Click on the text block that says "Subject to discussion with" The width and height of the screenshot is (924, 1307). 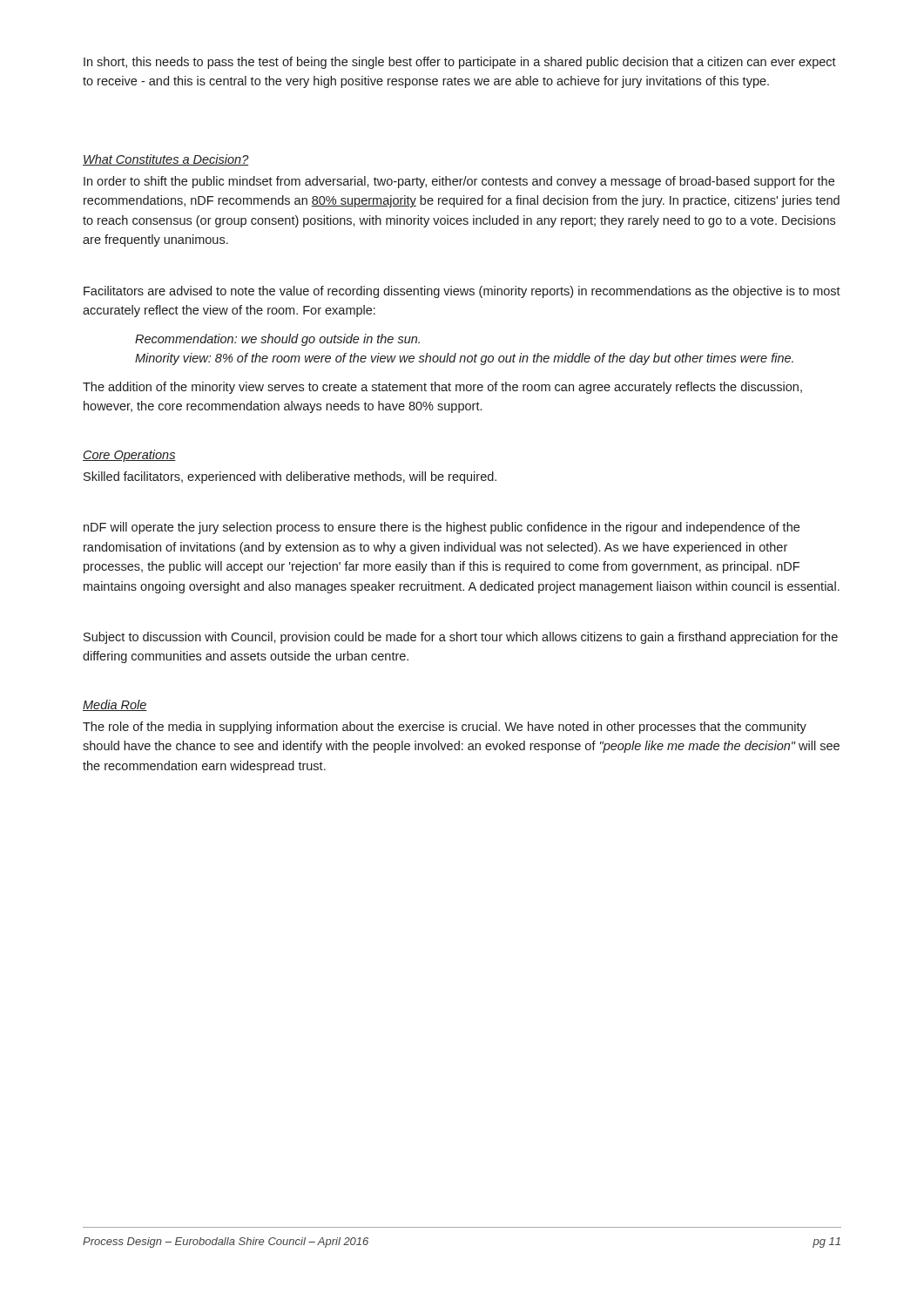[x=460, y=647]
